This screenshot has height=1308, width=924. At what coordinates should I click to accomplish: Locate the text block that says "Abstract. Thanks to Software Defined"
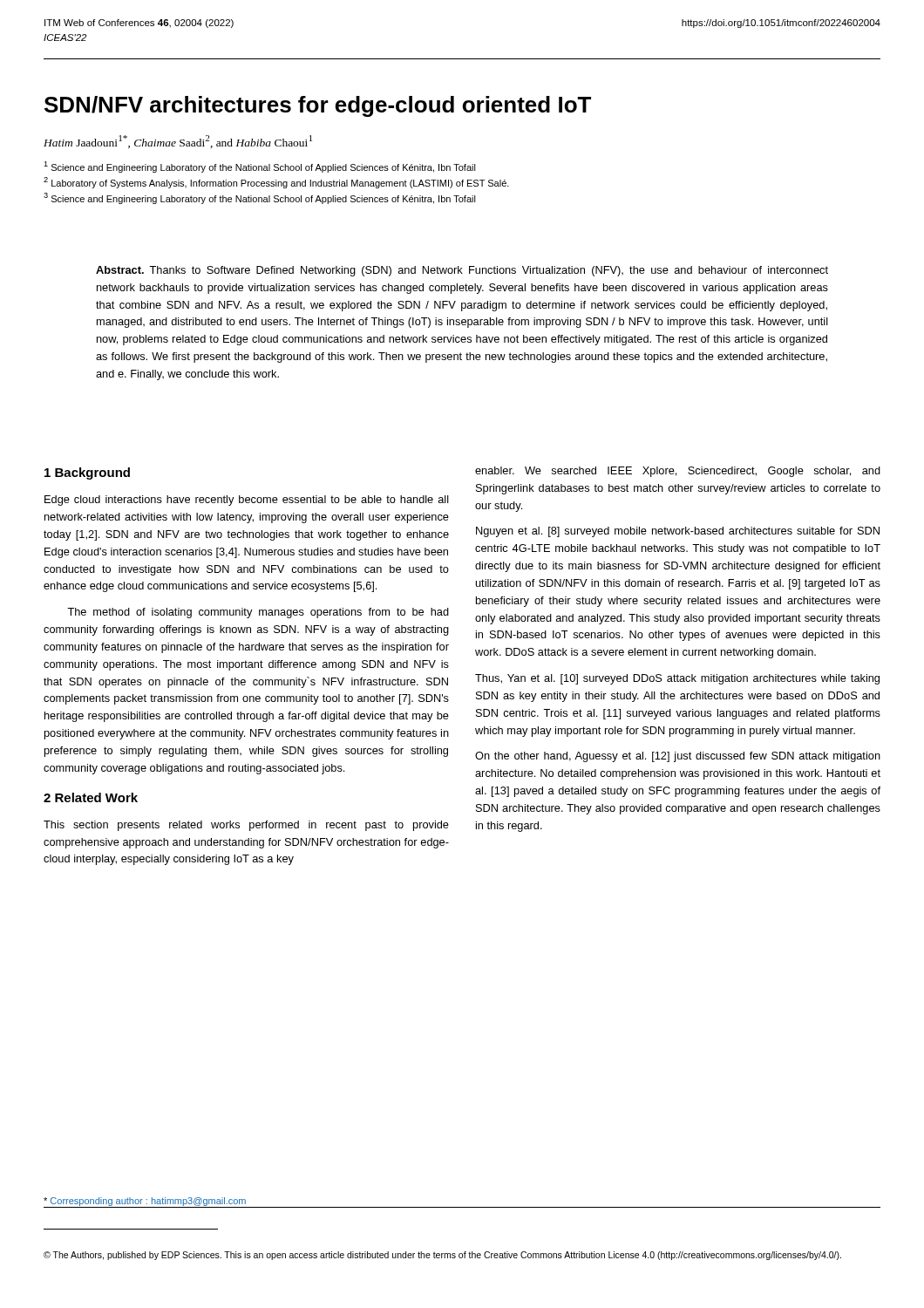[x=462, y=322]
